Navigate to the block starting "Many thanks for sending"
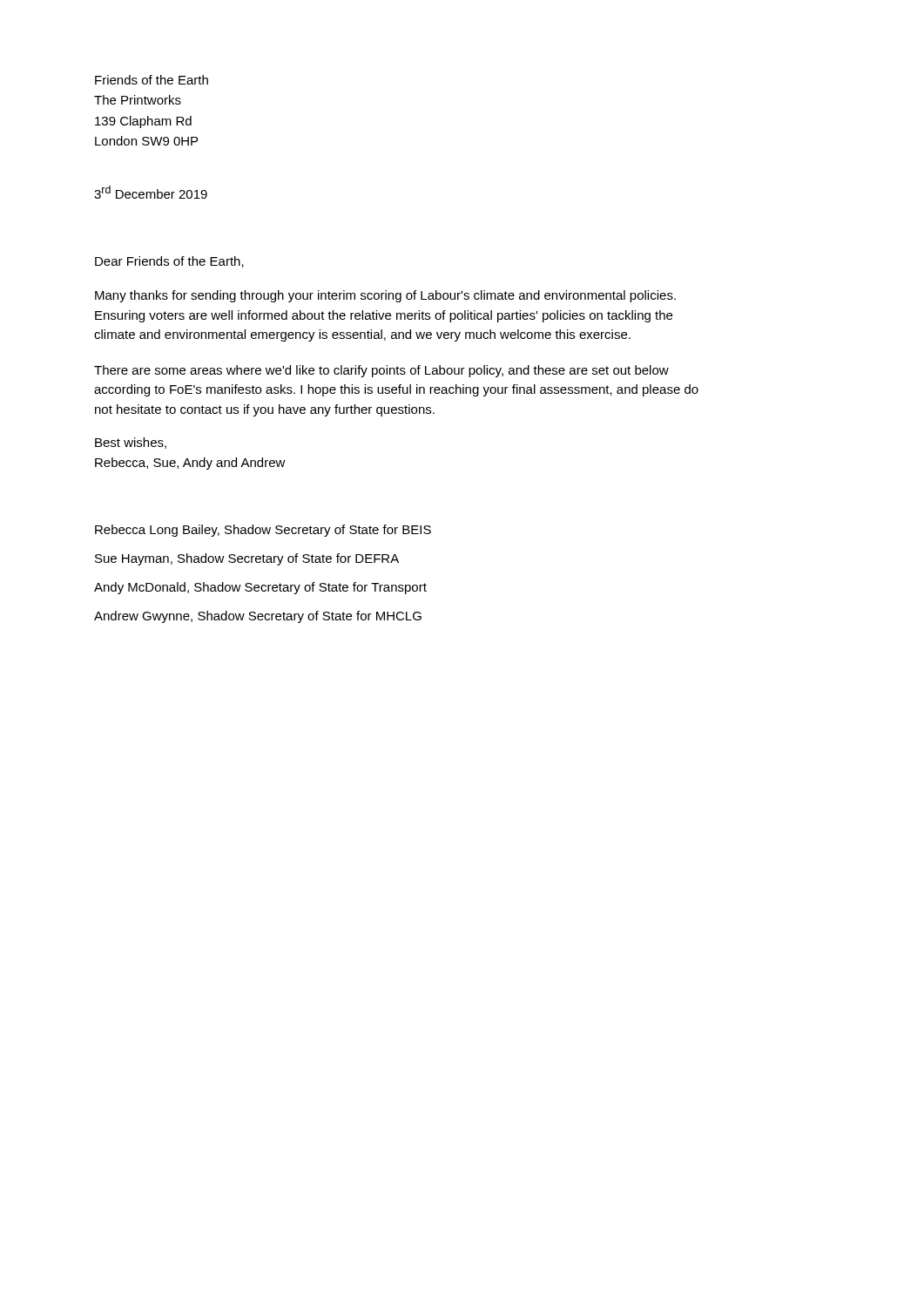This screenshot has width=924, height=1307. click(x=385, y=315)
